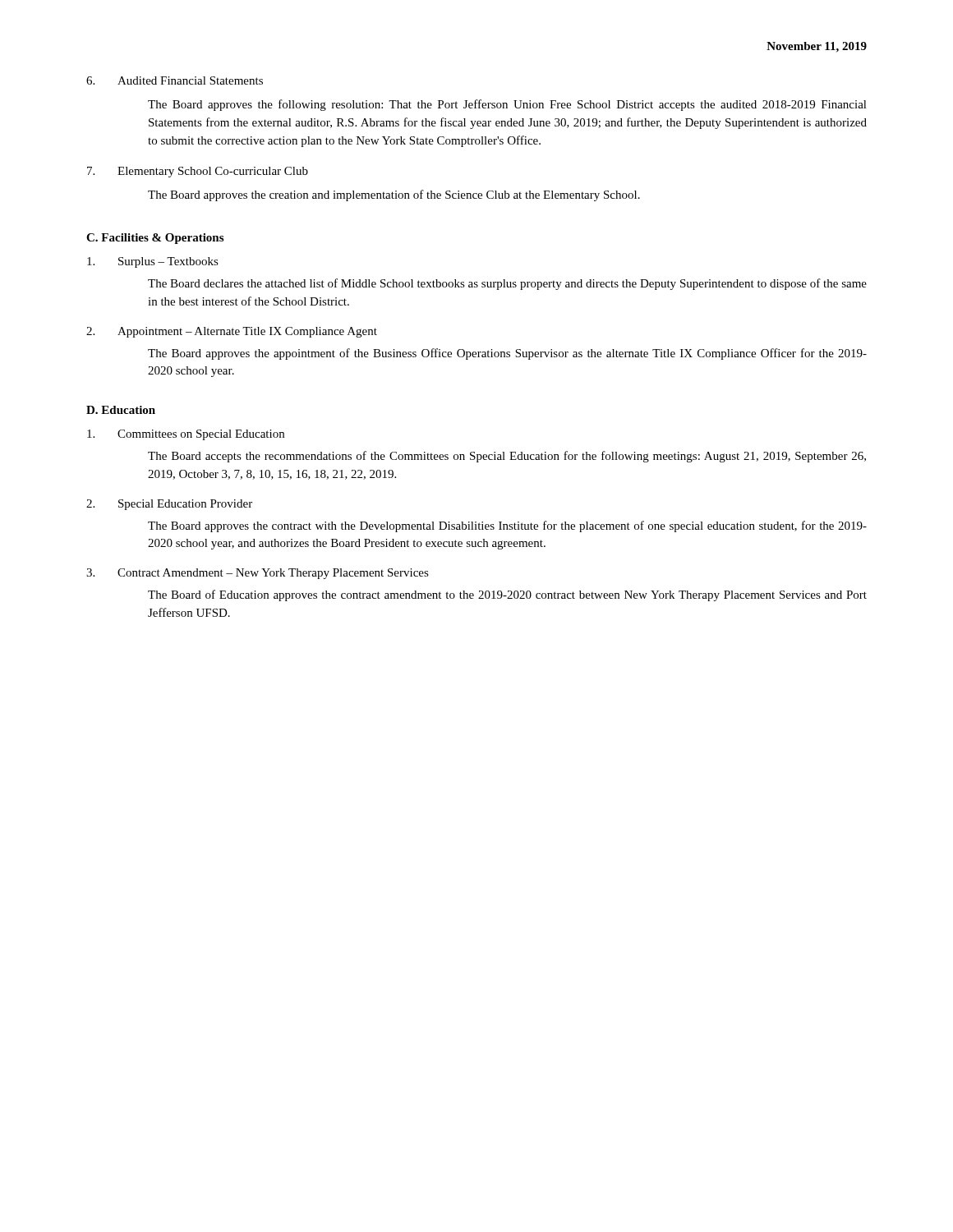This screenshot has height=1232, width=953.
Task: Locate the text "Committees on Special Education"
Action: pos(186,434)
